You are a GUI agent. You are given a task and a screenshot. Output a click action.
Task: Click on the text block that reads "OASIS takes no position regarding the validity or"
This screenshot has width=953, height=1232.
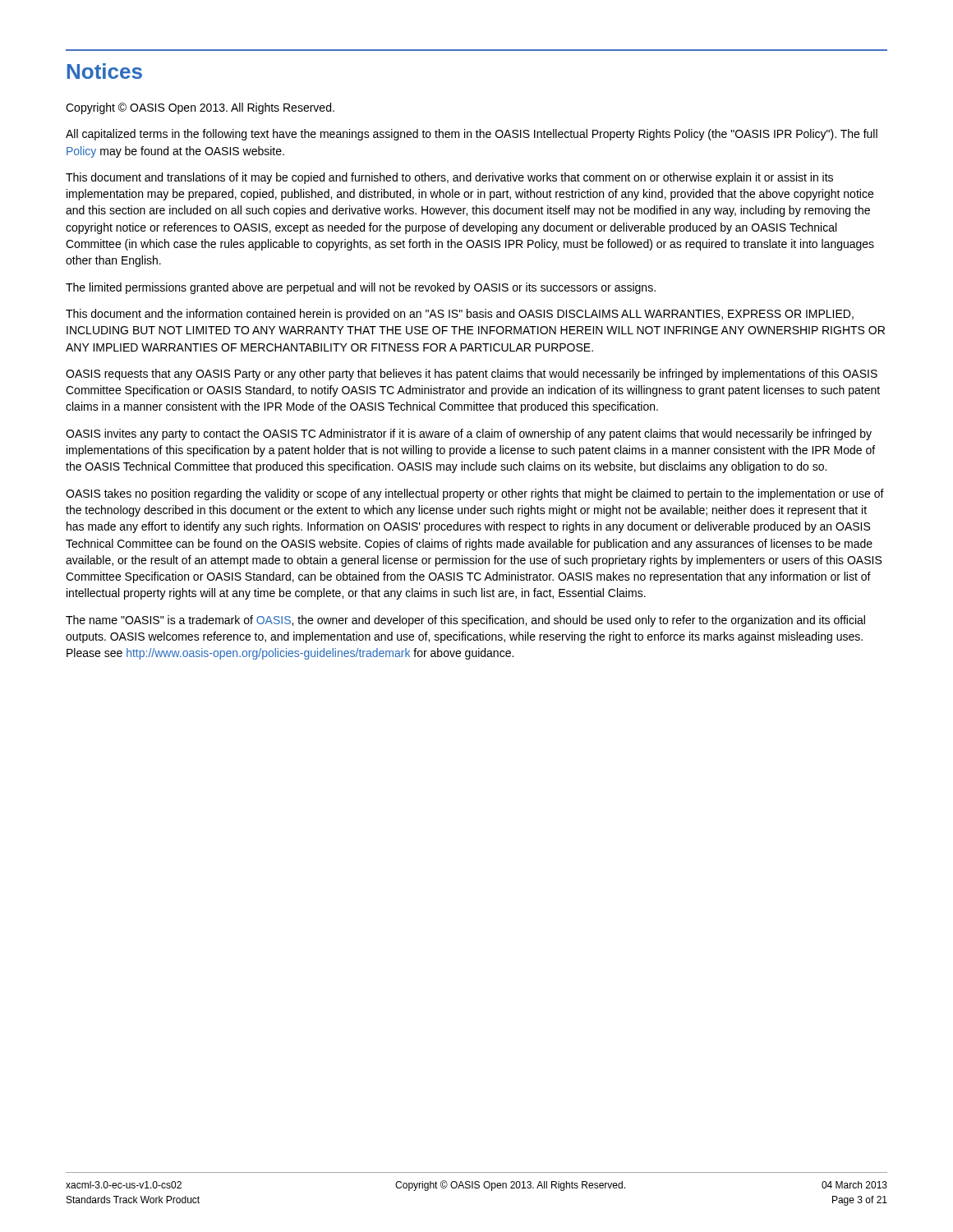(x=475, y=543)
